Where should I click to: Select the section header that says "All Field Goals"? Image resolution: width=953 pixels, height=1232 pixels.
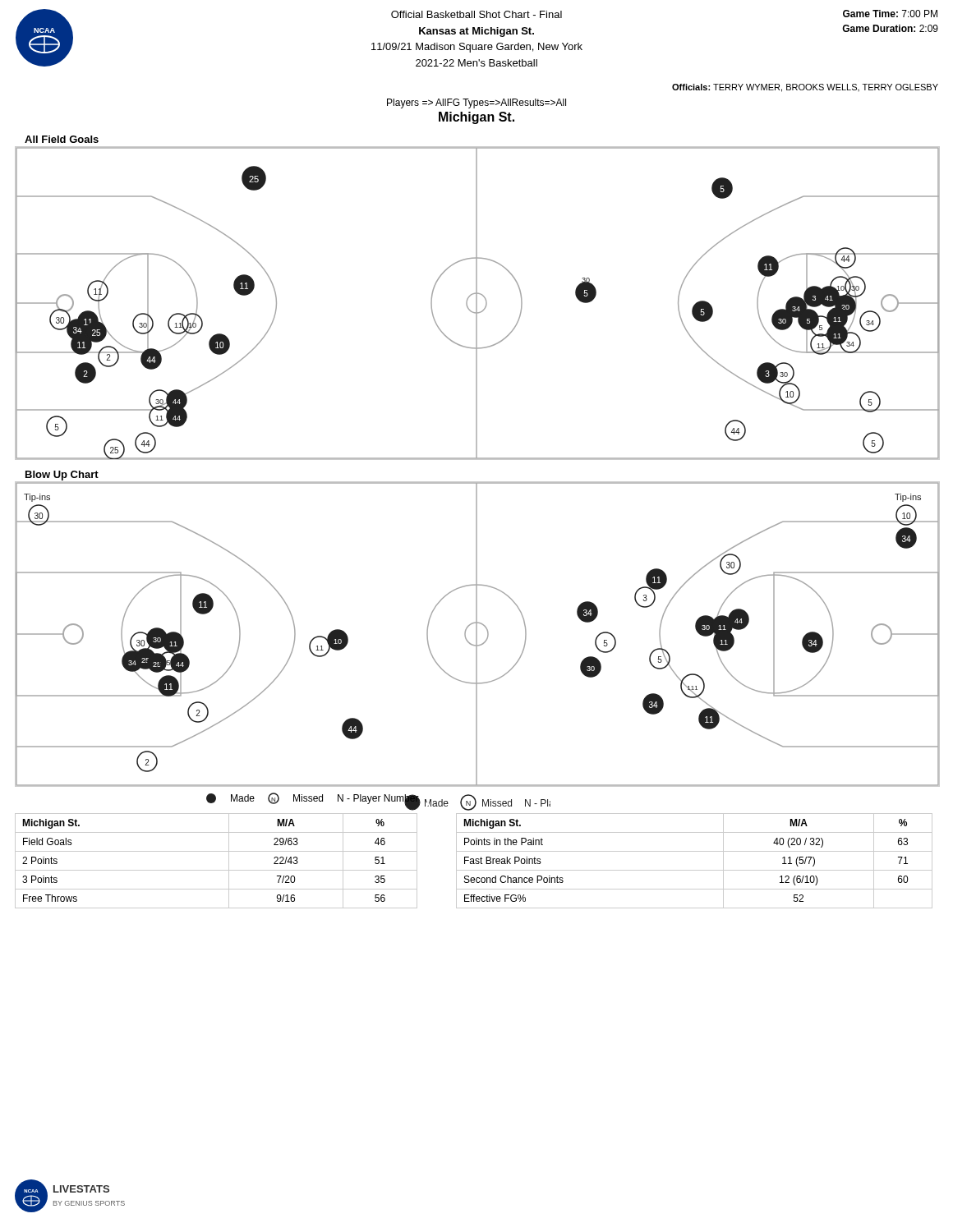coord(62,139)
